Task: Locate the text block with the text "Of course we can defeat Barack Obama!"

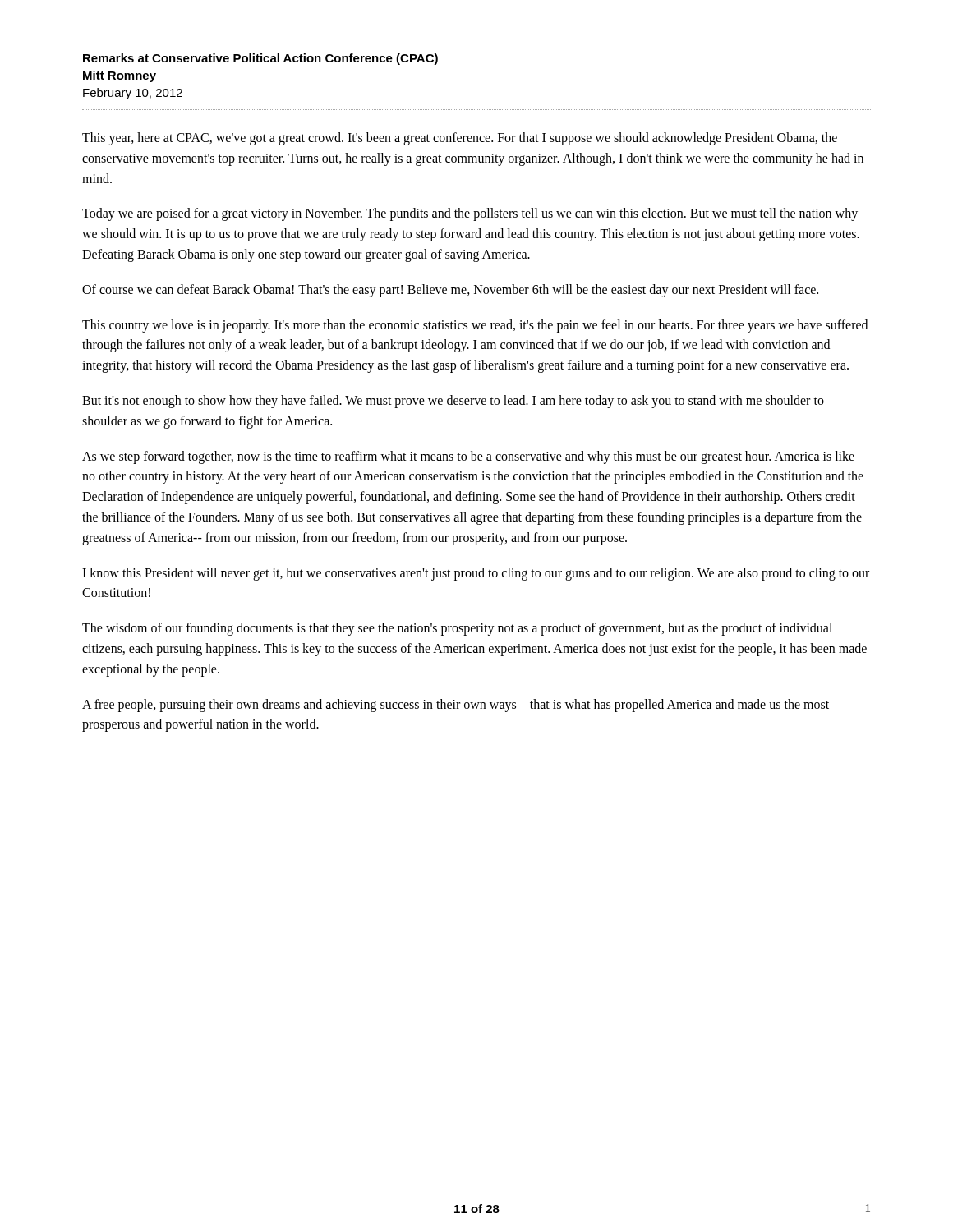Action: [x=451, y=289]
